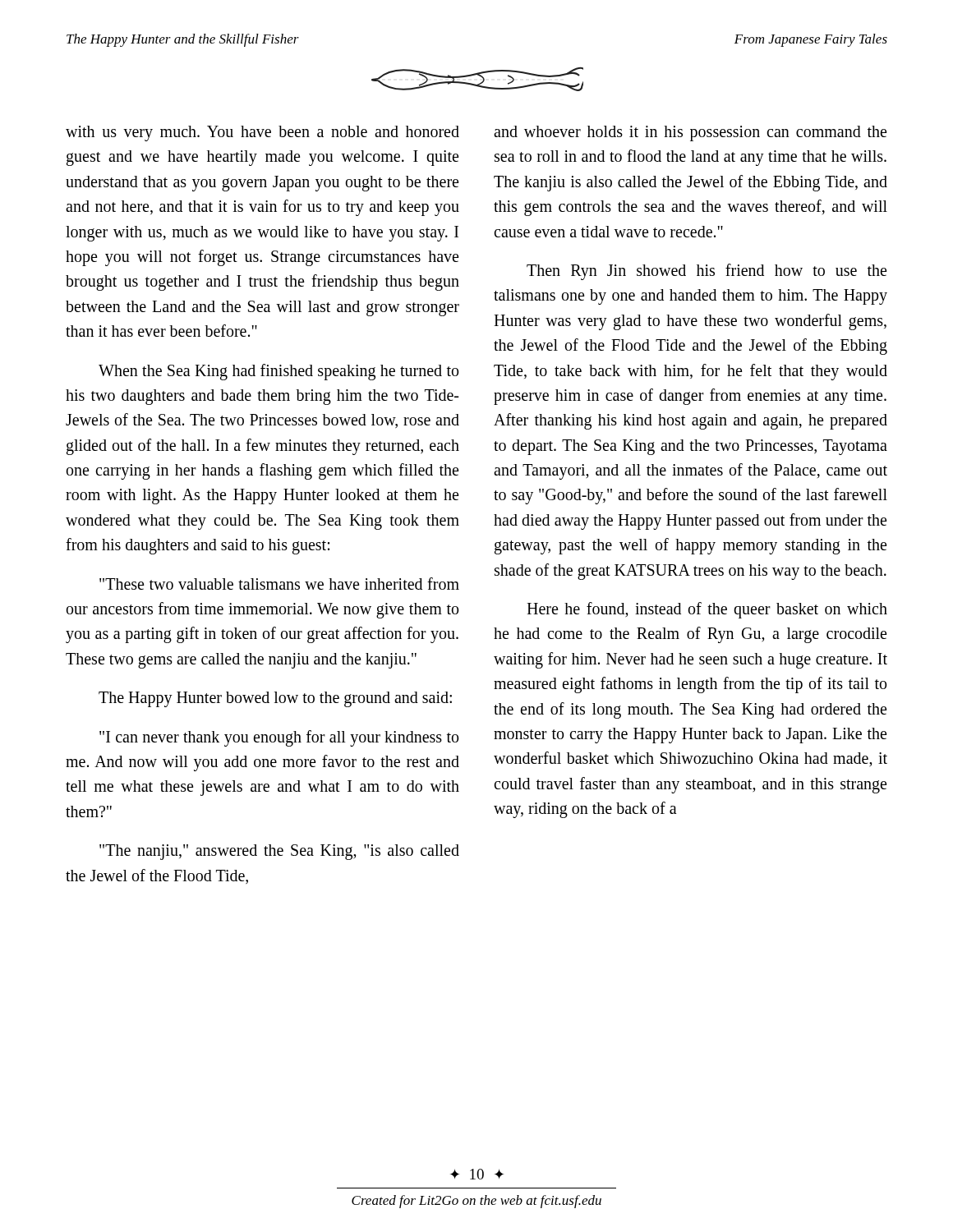953x1232 pixels.
Task: Locate the block of text that opens with "and whoever holds it in his possession can"
Action: 690,182
